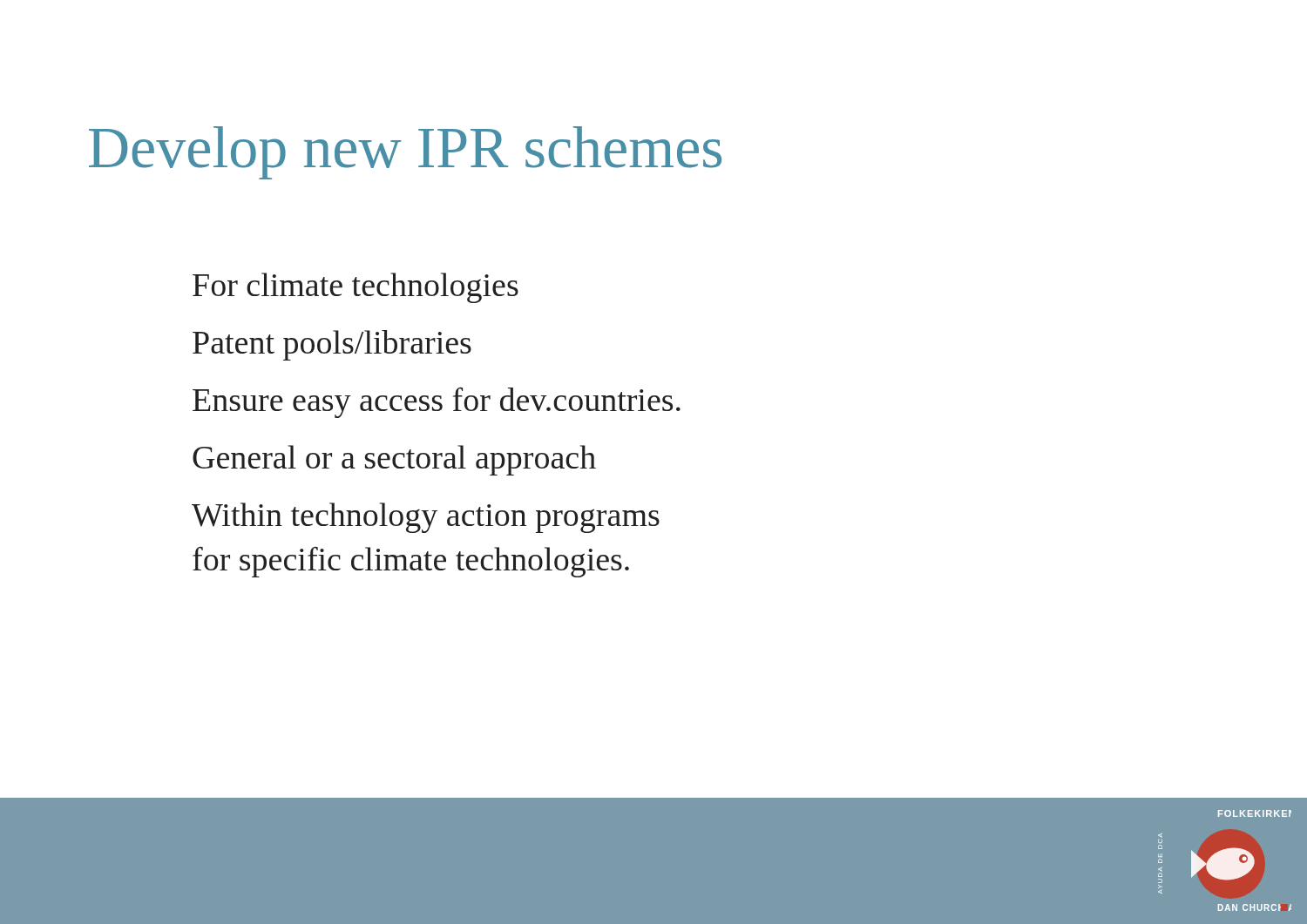Click on the region starting "For climate technologies"
The width and height of the screenshot is (1307, 924).
coord(355,285)
